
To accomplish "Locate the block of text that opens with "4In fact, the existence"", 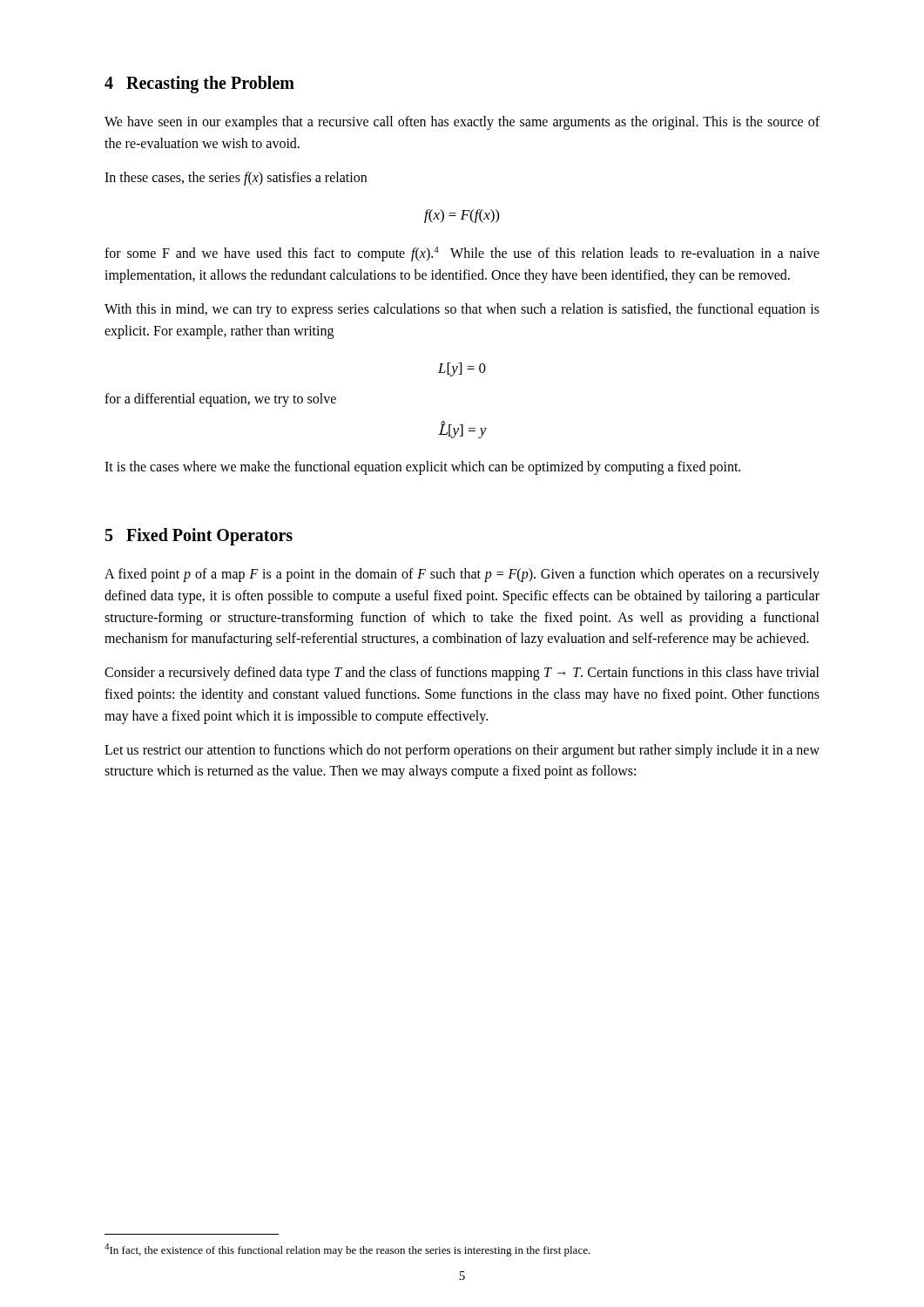I will click(348, 1249).
